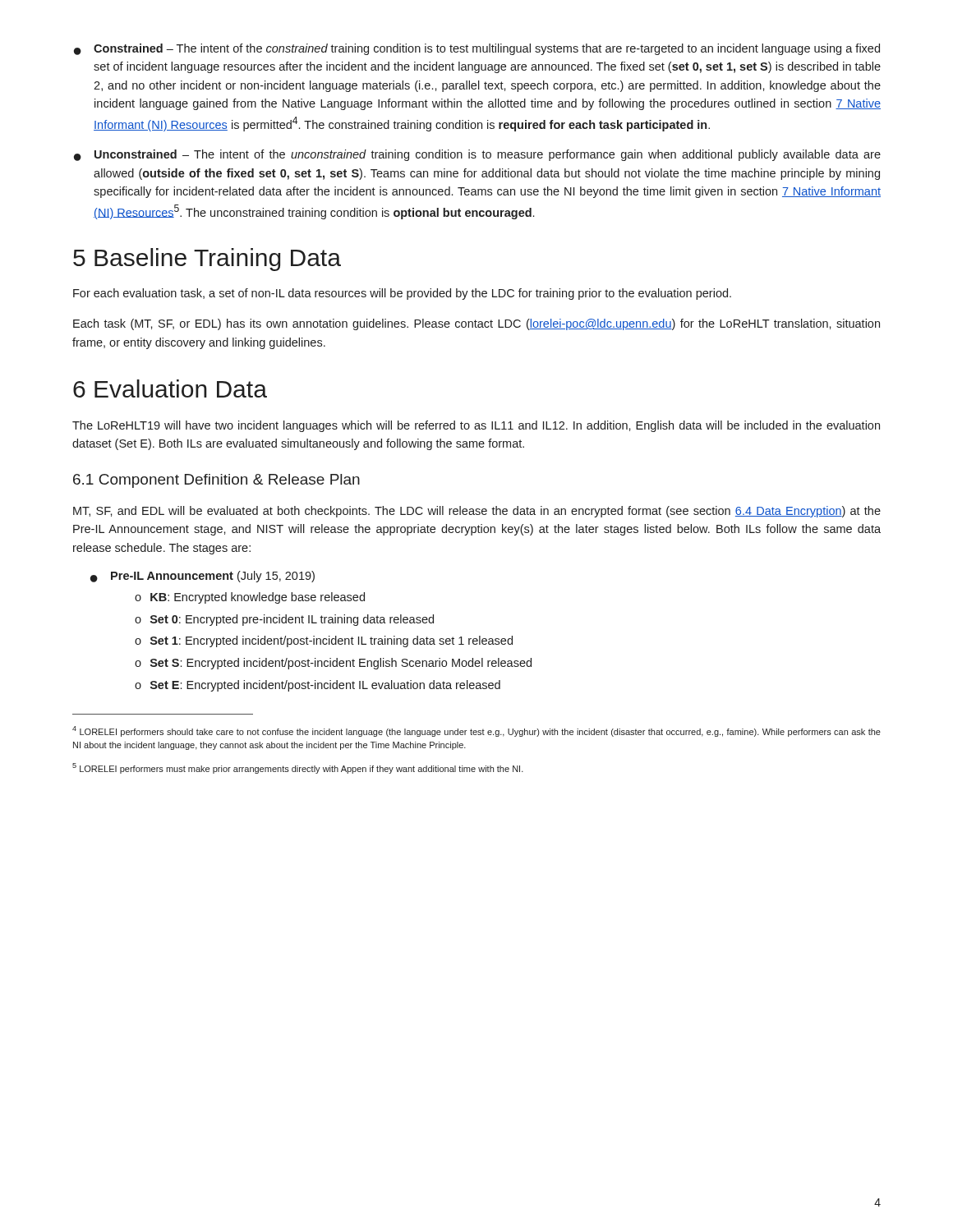Screen dimensions: 1232x953
Task: Click the passage that begins "o Set S: Encrypted incident/post-incident English Scenario"
Action: 334,664
